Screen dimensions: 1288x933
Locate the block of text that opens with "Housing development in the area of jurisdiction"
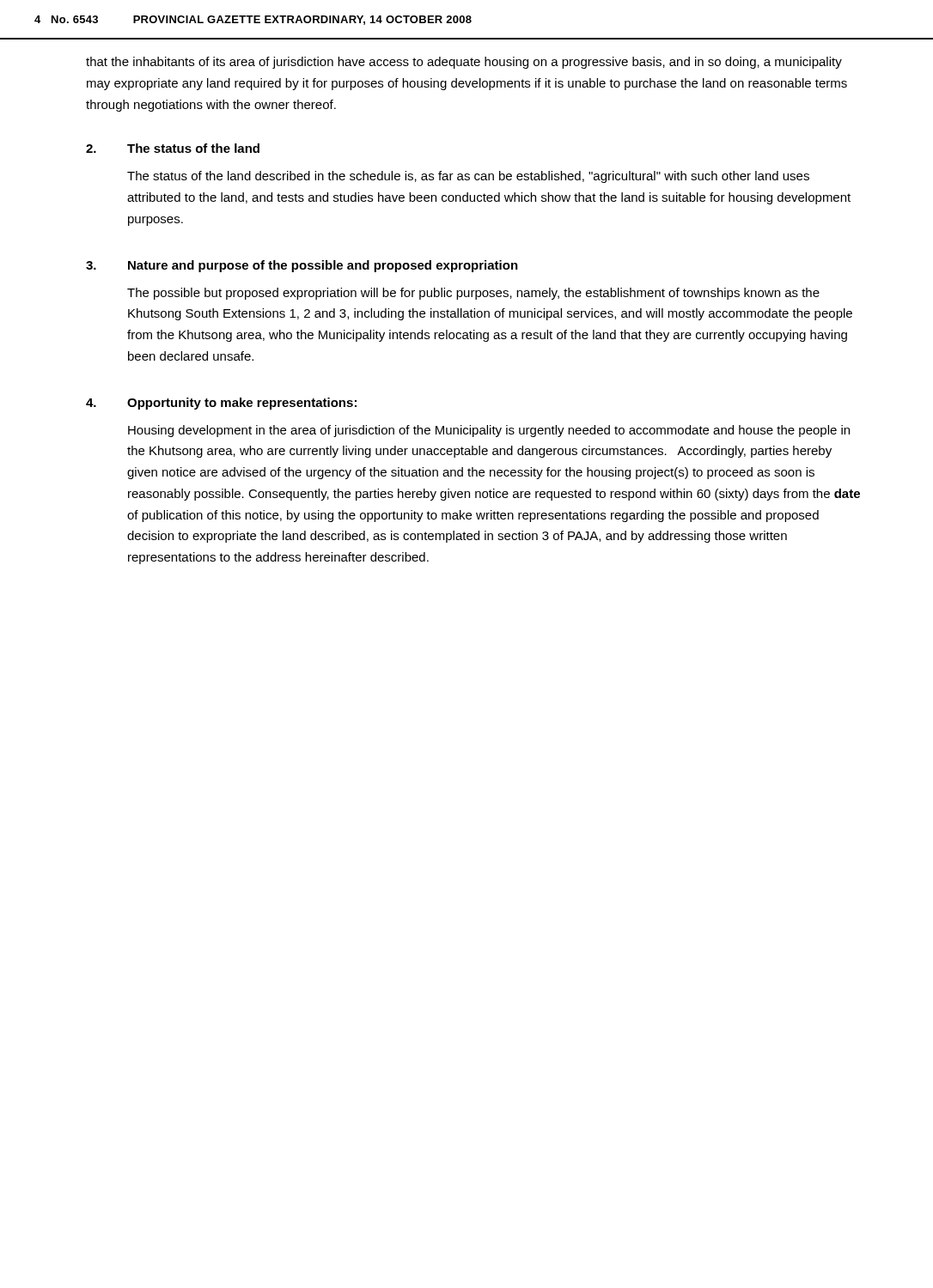point(494,493)
